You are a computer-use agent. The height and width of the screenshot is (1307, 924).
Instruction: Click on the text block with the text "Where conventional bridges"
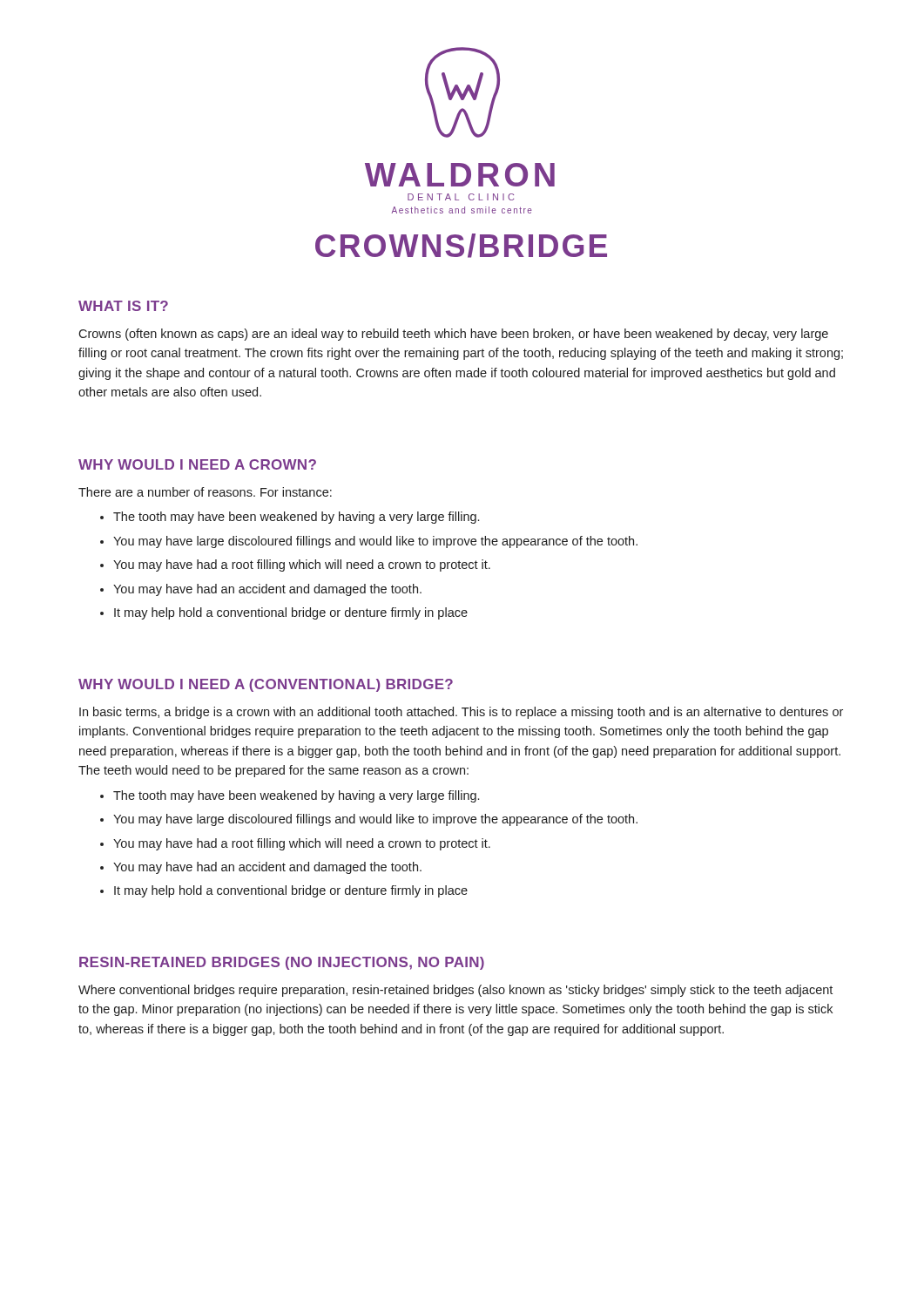pyautogui.click(x=456, y=1009)
